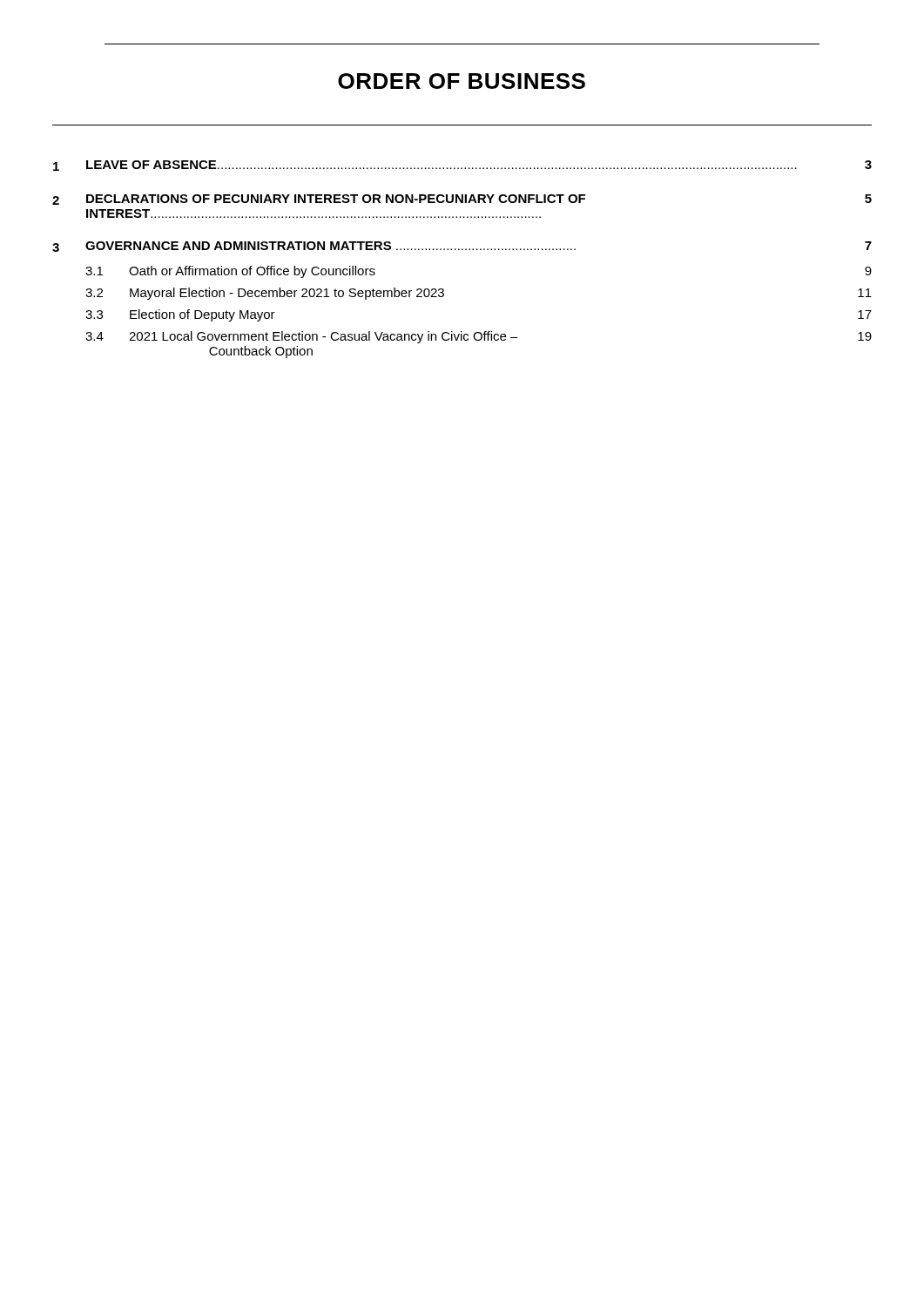Locate the passage starting "3 GOVERNANCE AND ADMINISTRATION MATTERS"
This screenshot has width=924, height=1307.
tap(462, 246)
